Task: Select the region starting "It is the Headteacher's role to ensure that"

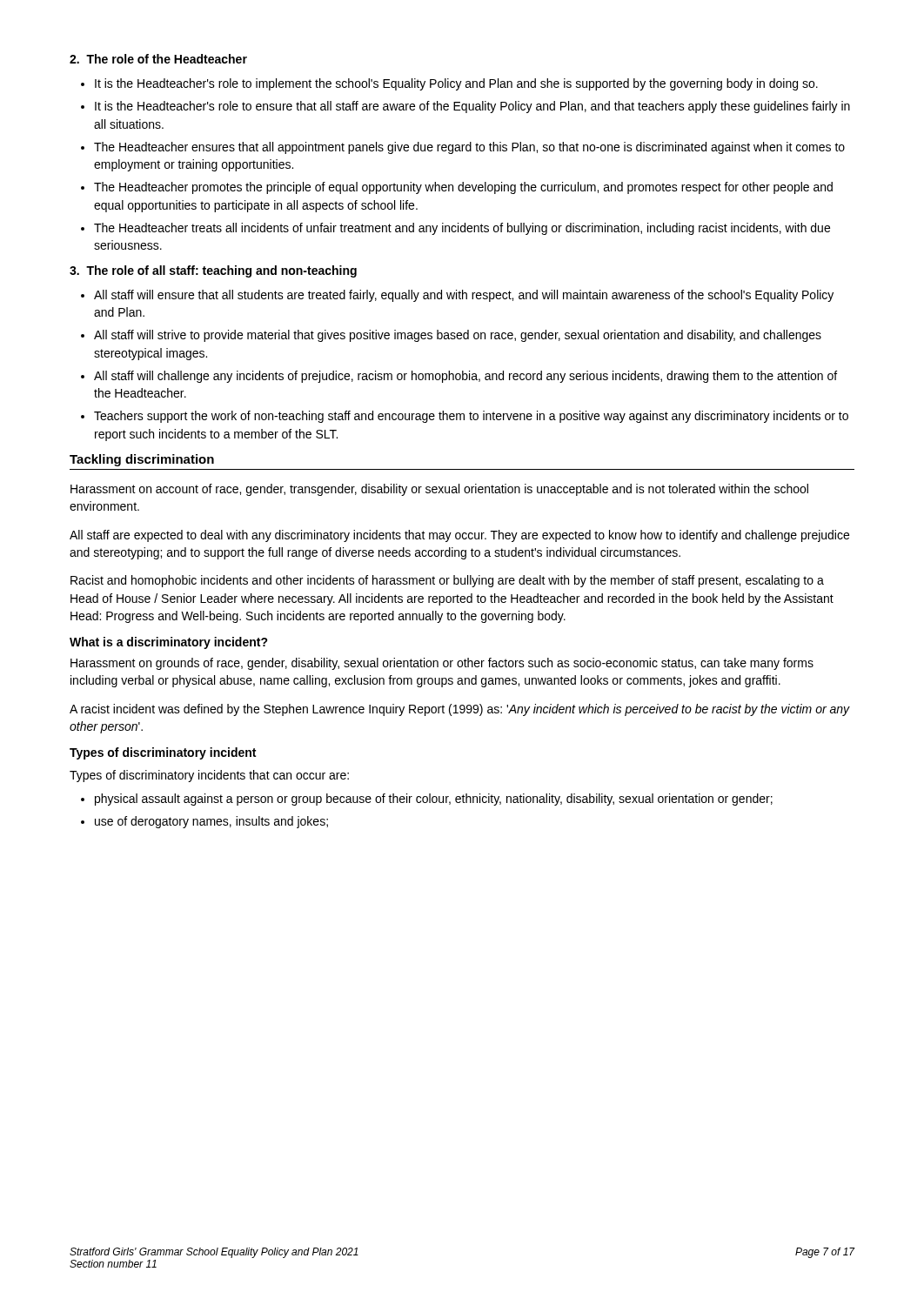Action: (472, 115)
